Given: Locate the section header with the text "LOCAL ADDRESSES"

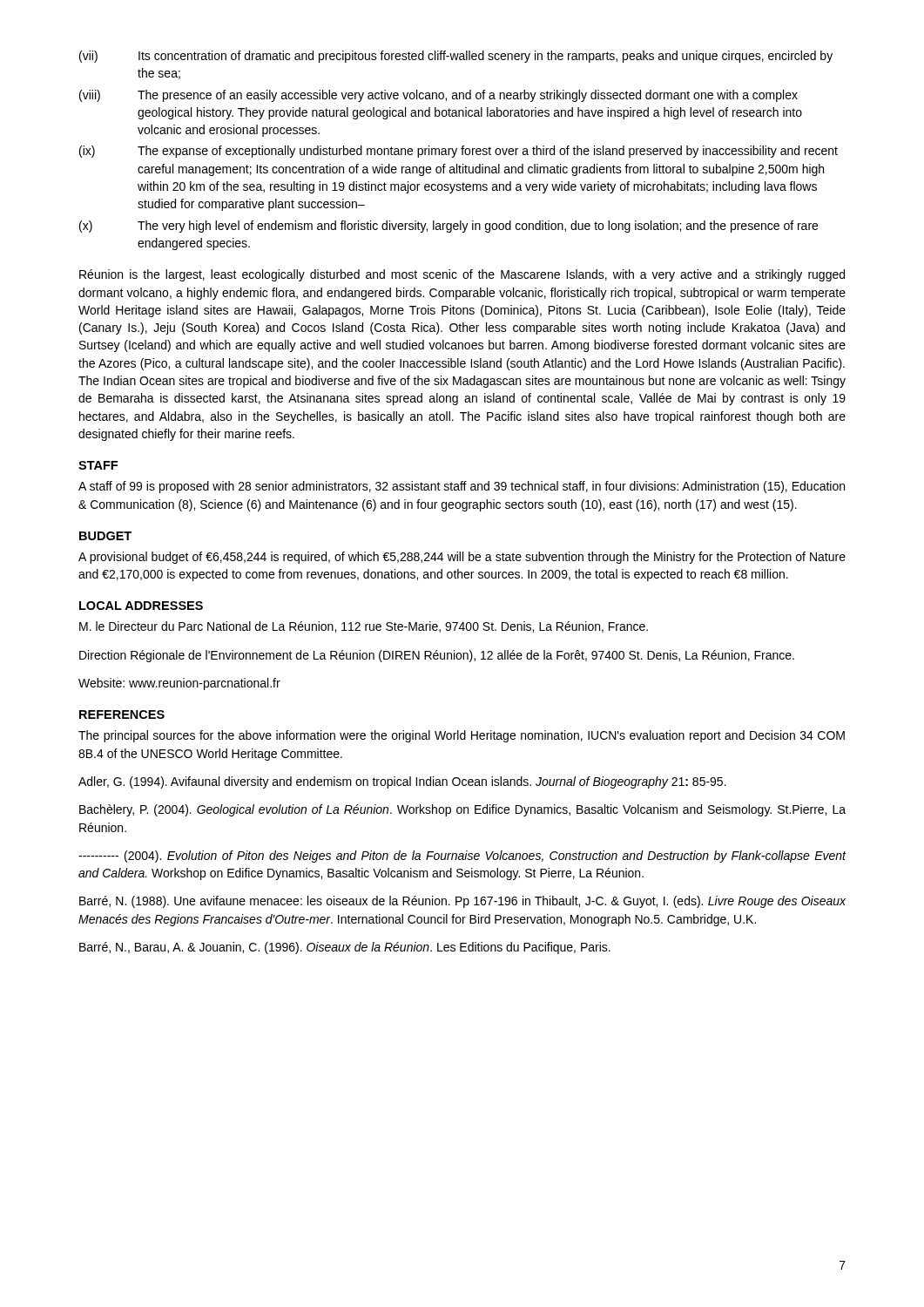Looking at the screenshot, I should [141, 606].
